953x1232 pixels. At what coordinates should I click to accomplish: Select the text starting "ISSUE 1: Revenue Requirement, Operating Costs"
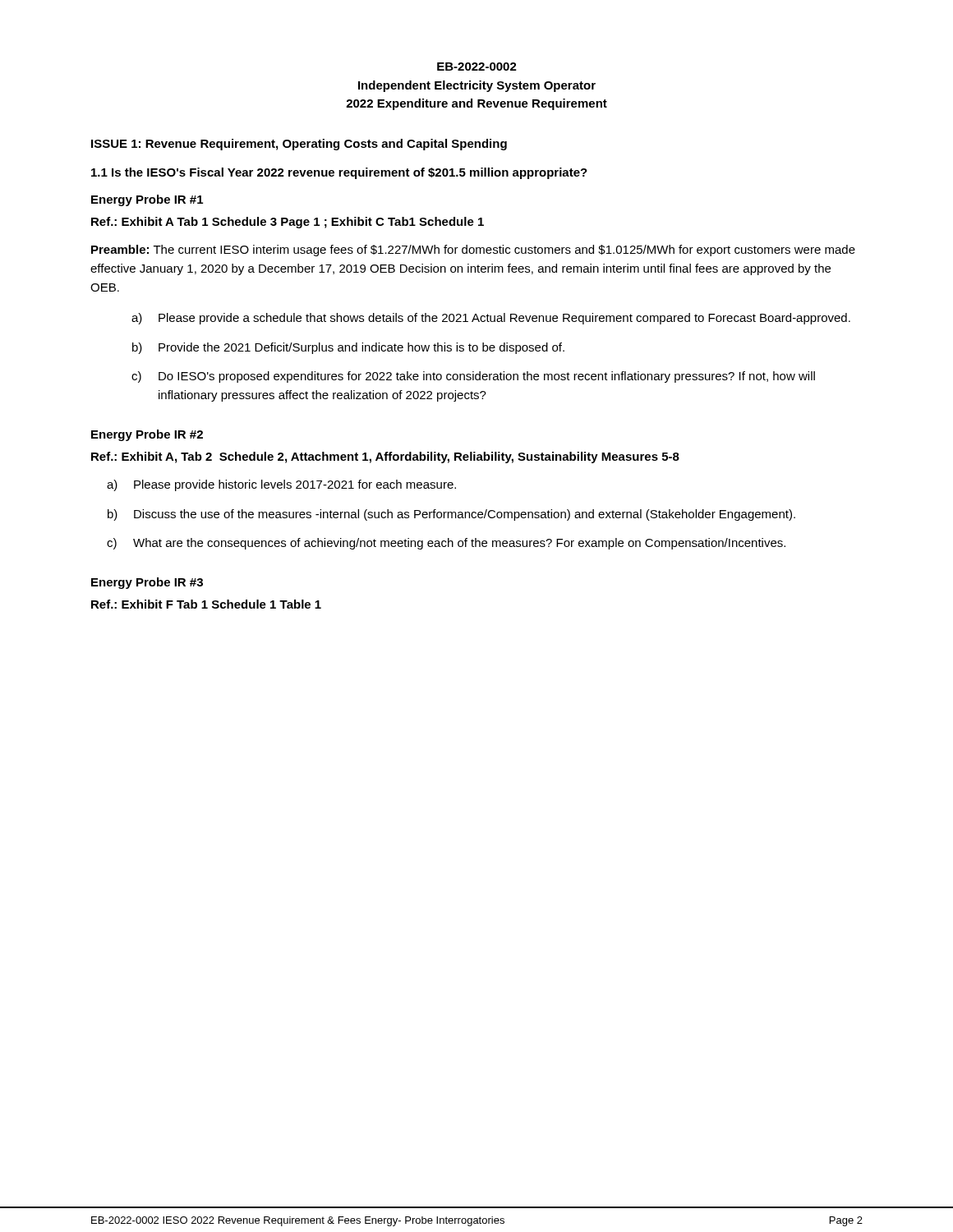[299, 143]
